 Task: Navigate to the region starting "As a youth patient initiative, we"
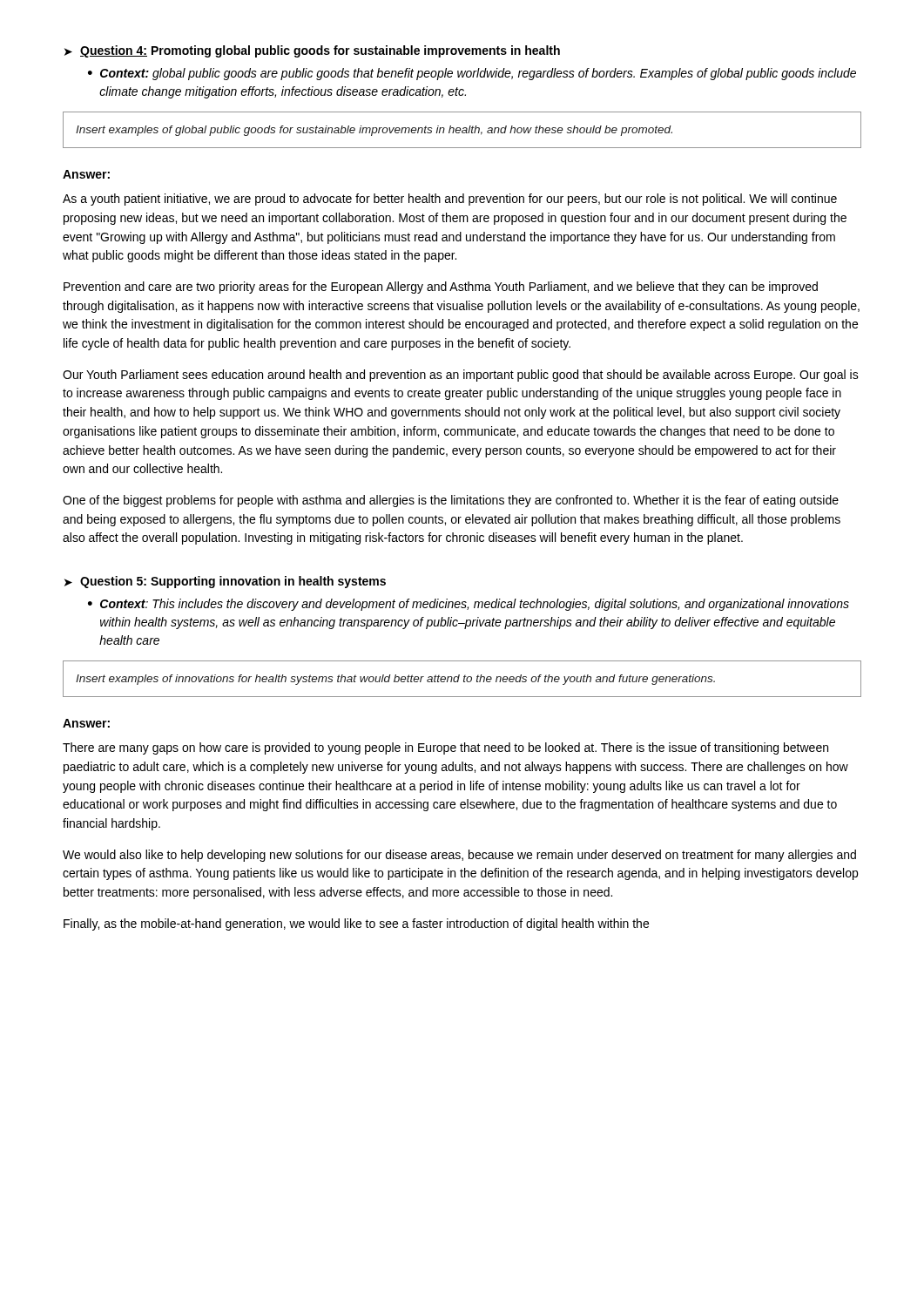pos(455,227)
